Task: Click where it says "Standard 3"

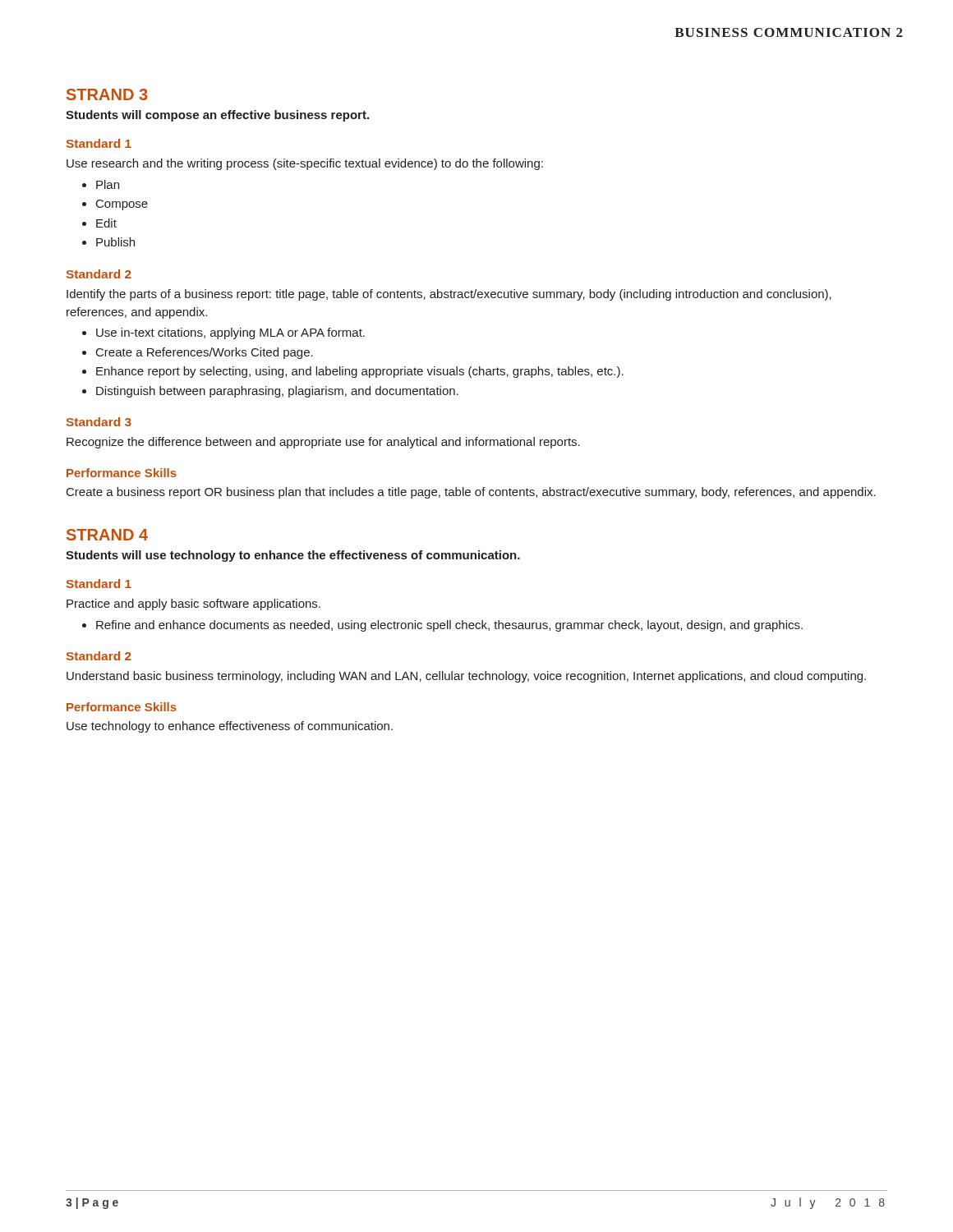Action: [99, 422]
